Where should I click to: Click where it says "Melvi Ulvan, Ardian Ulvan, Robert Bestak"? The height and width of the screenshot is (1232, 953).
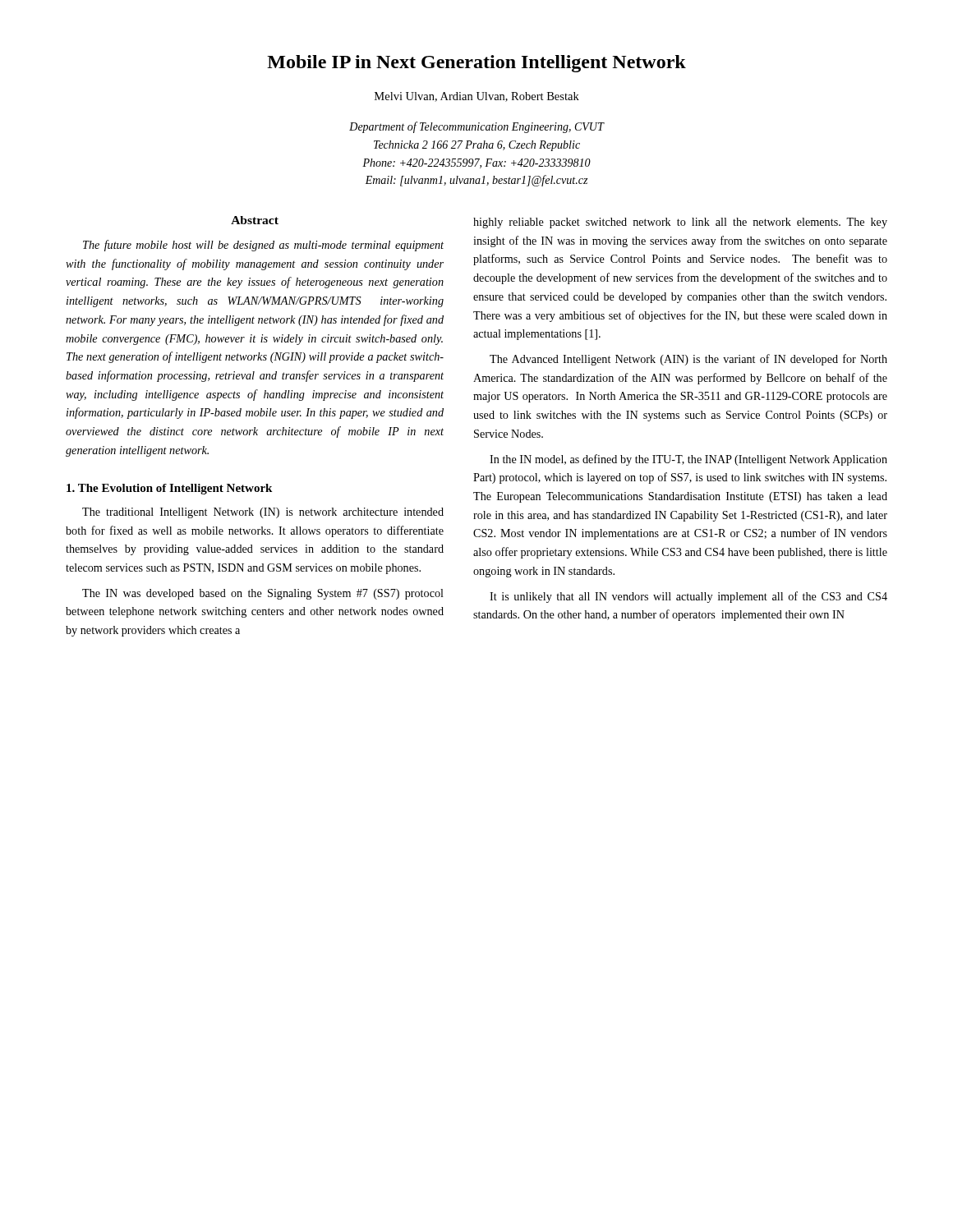click(476, 97)
